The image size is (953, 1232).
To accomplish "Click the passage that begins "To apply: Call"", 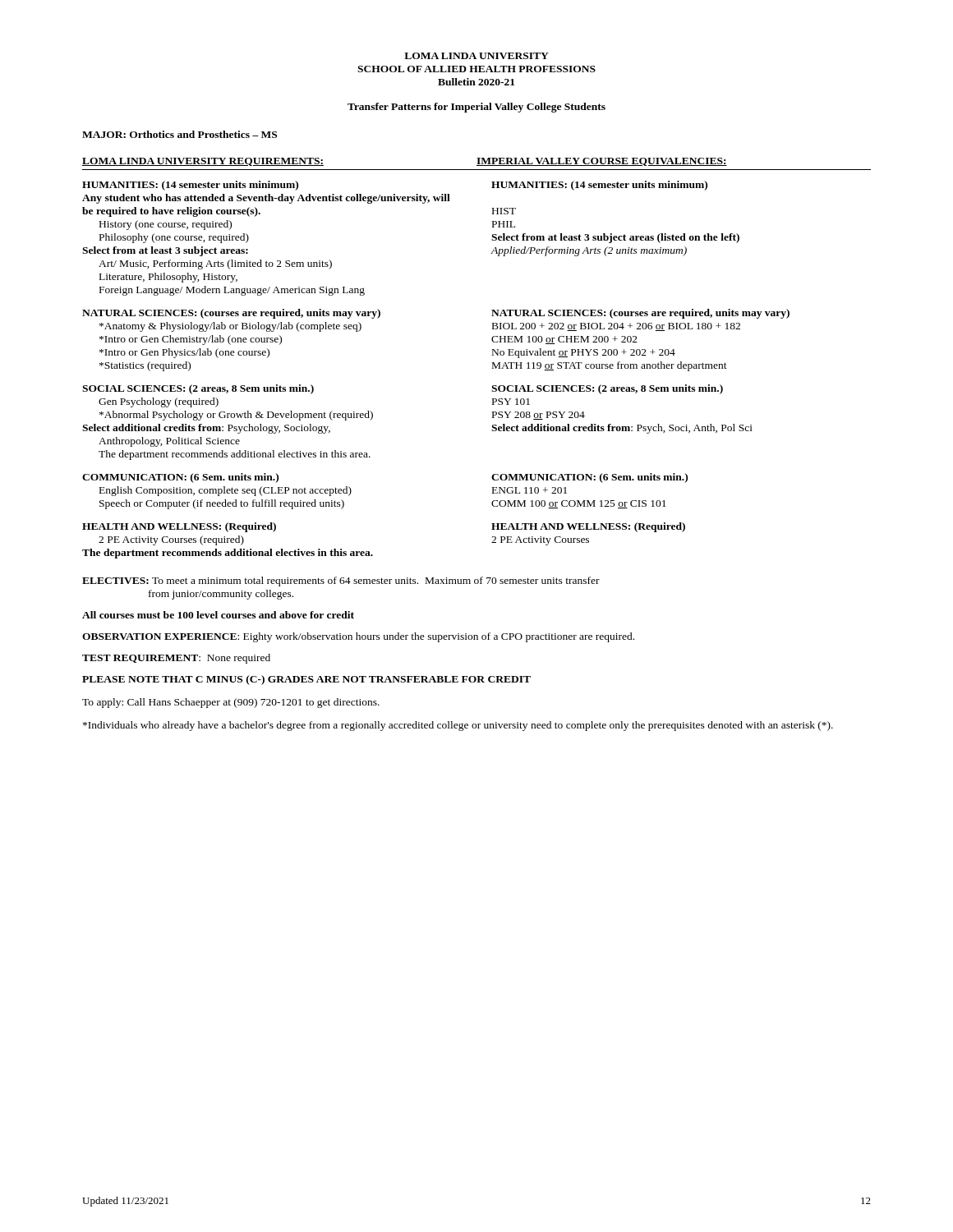I will coord(231,703).
